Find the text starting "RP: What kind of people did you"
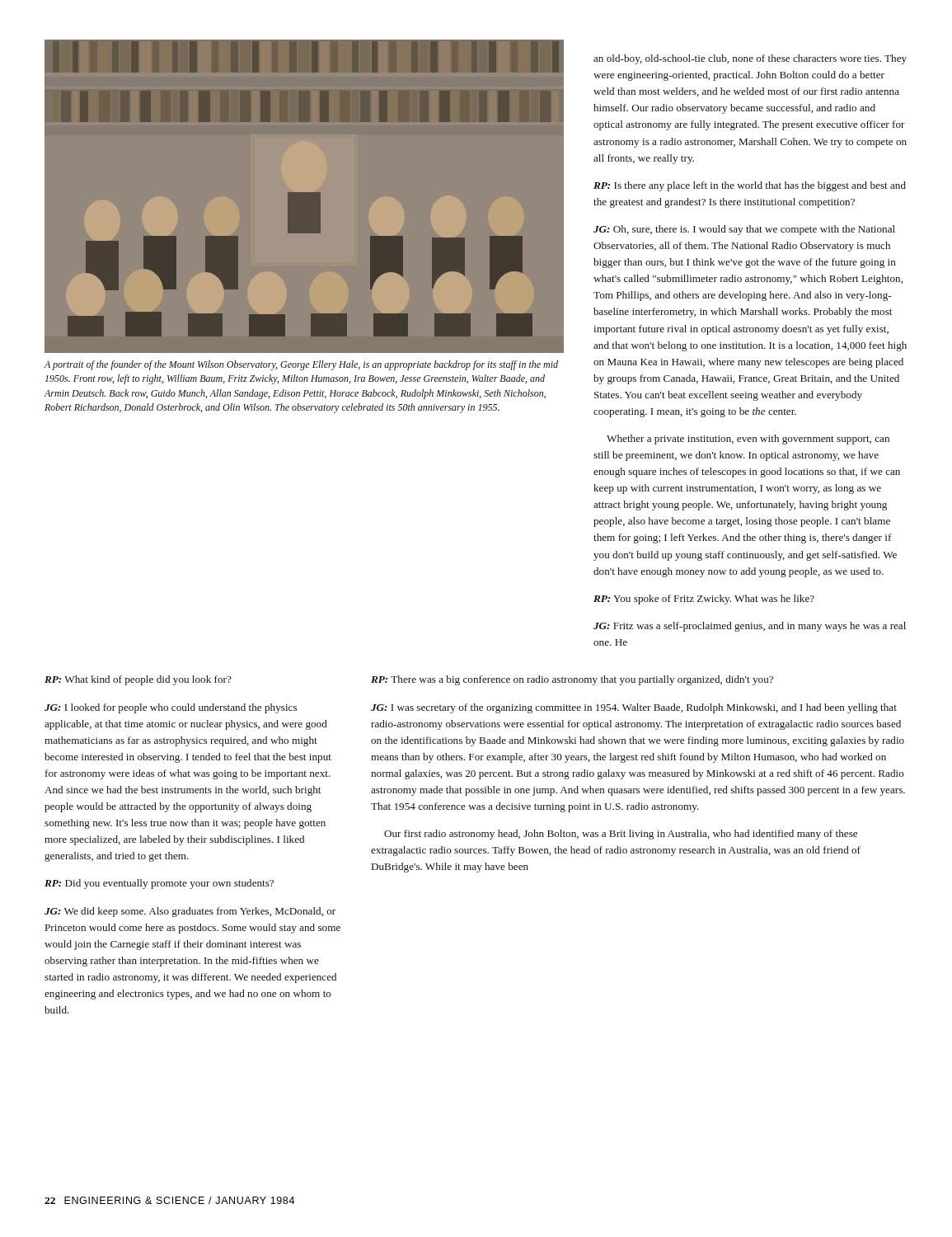 click(x=193, y=845)
